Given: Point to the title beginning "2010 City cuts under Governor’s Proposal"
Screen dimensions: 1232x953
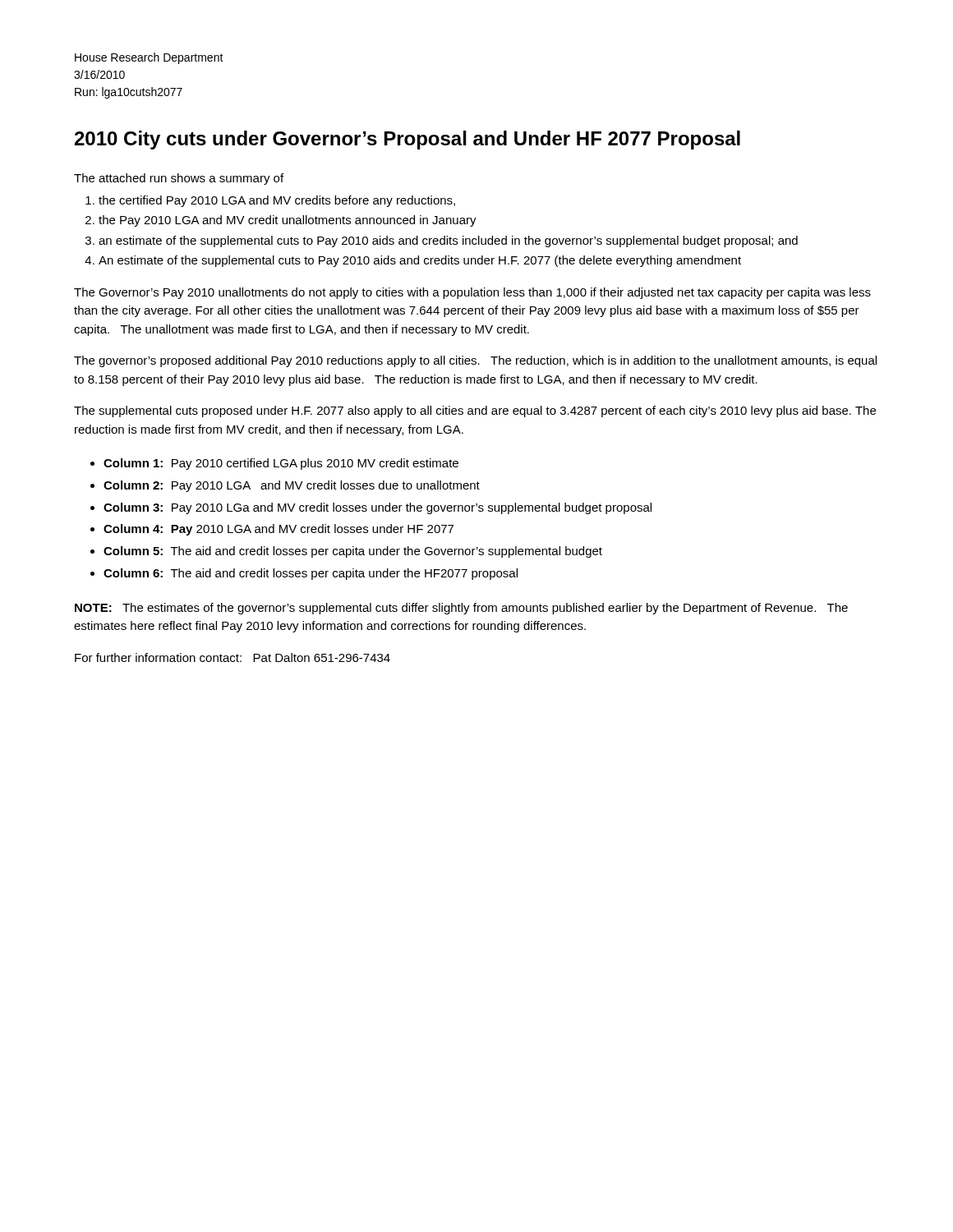Looking at the screenshot, I should 408,138.
